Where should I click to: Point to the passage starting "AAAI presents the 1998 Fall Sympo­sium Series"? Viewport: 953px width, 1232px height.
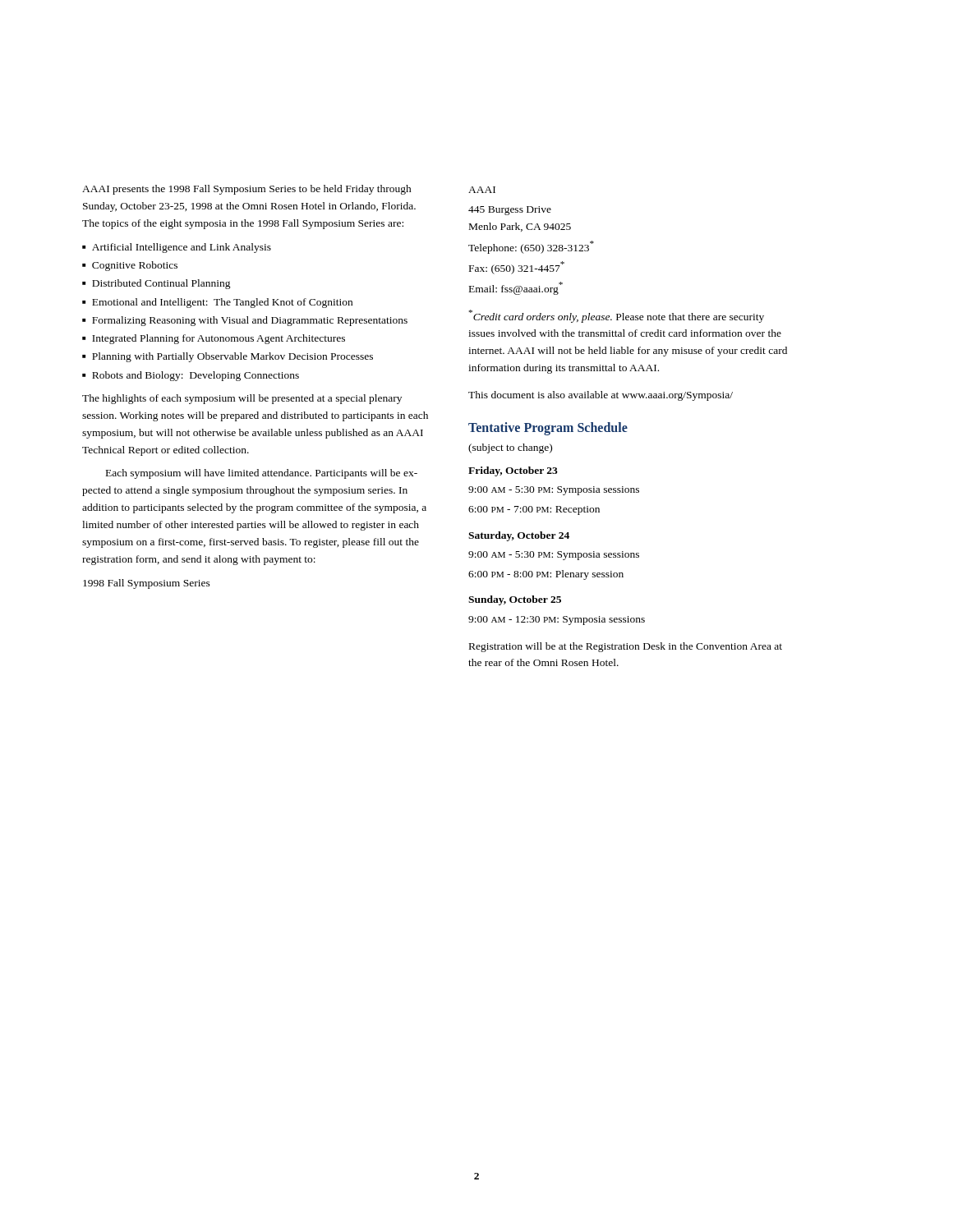pos(259,206)
